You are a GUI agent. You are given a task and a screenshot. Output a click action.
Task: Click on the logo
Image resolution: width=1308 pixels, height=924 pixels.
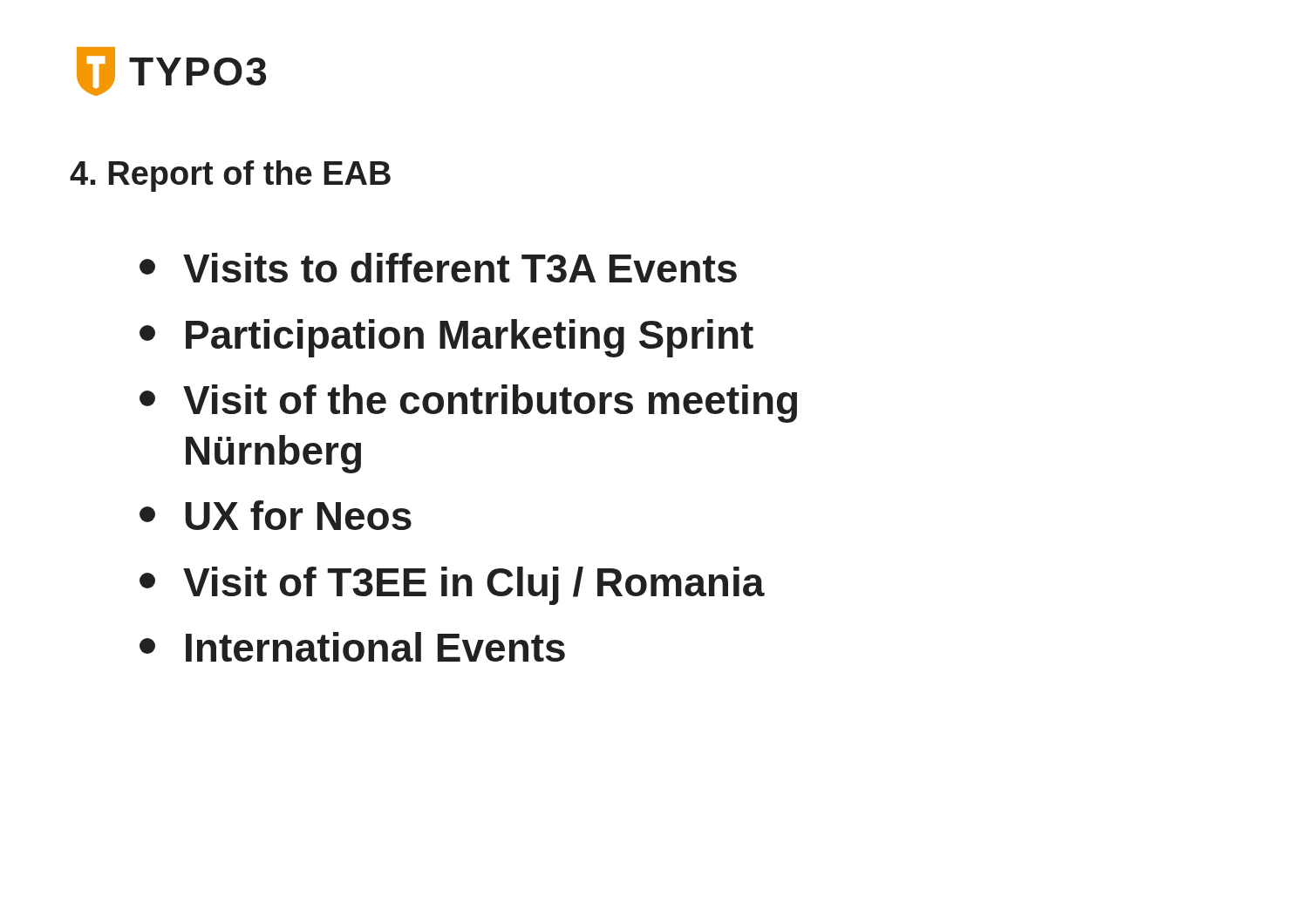[x=170, y=72]
